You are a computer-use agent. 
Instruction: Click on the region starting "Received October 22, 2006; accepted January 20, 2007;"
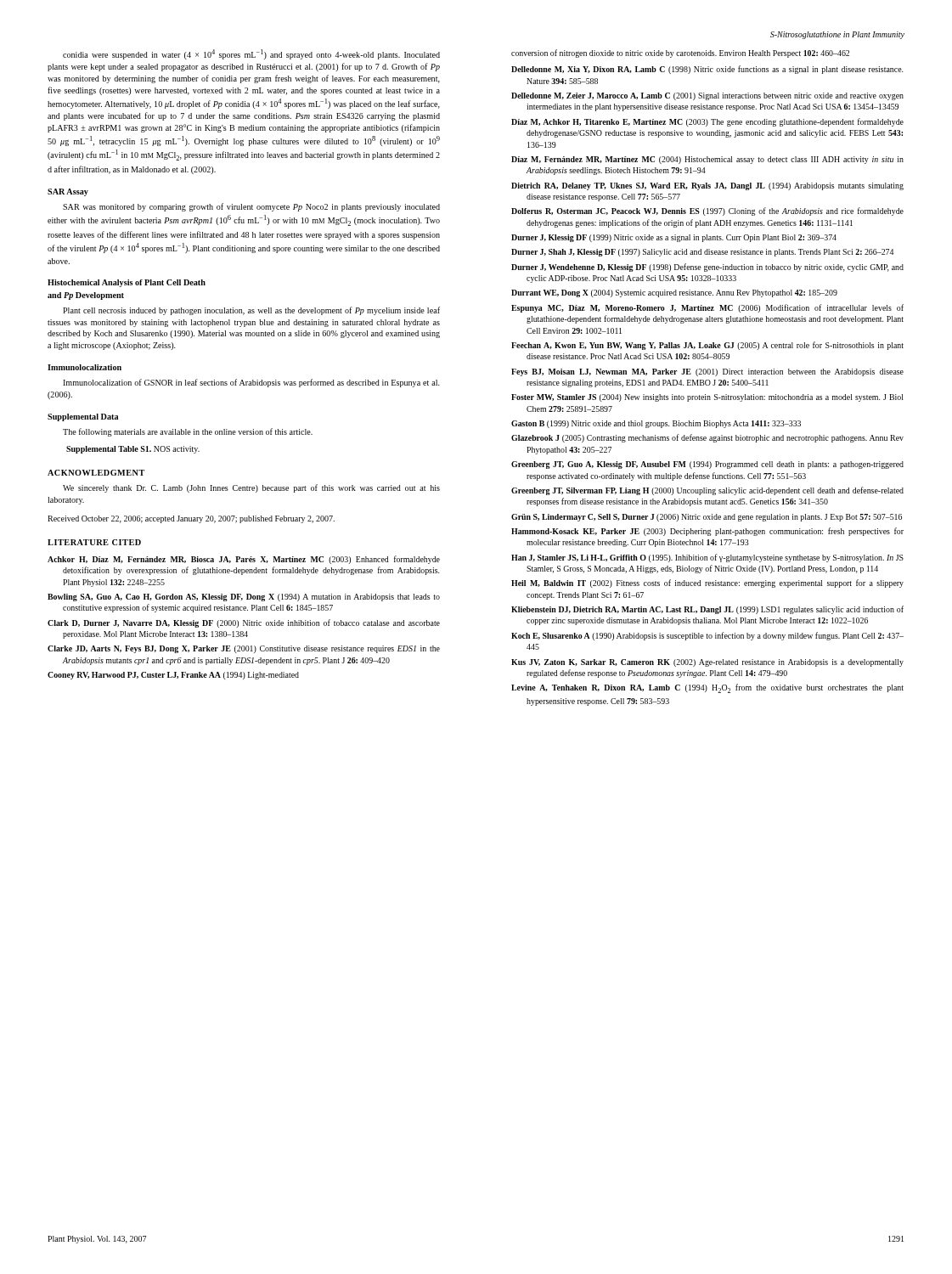(x=191, y=518)
